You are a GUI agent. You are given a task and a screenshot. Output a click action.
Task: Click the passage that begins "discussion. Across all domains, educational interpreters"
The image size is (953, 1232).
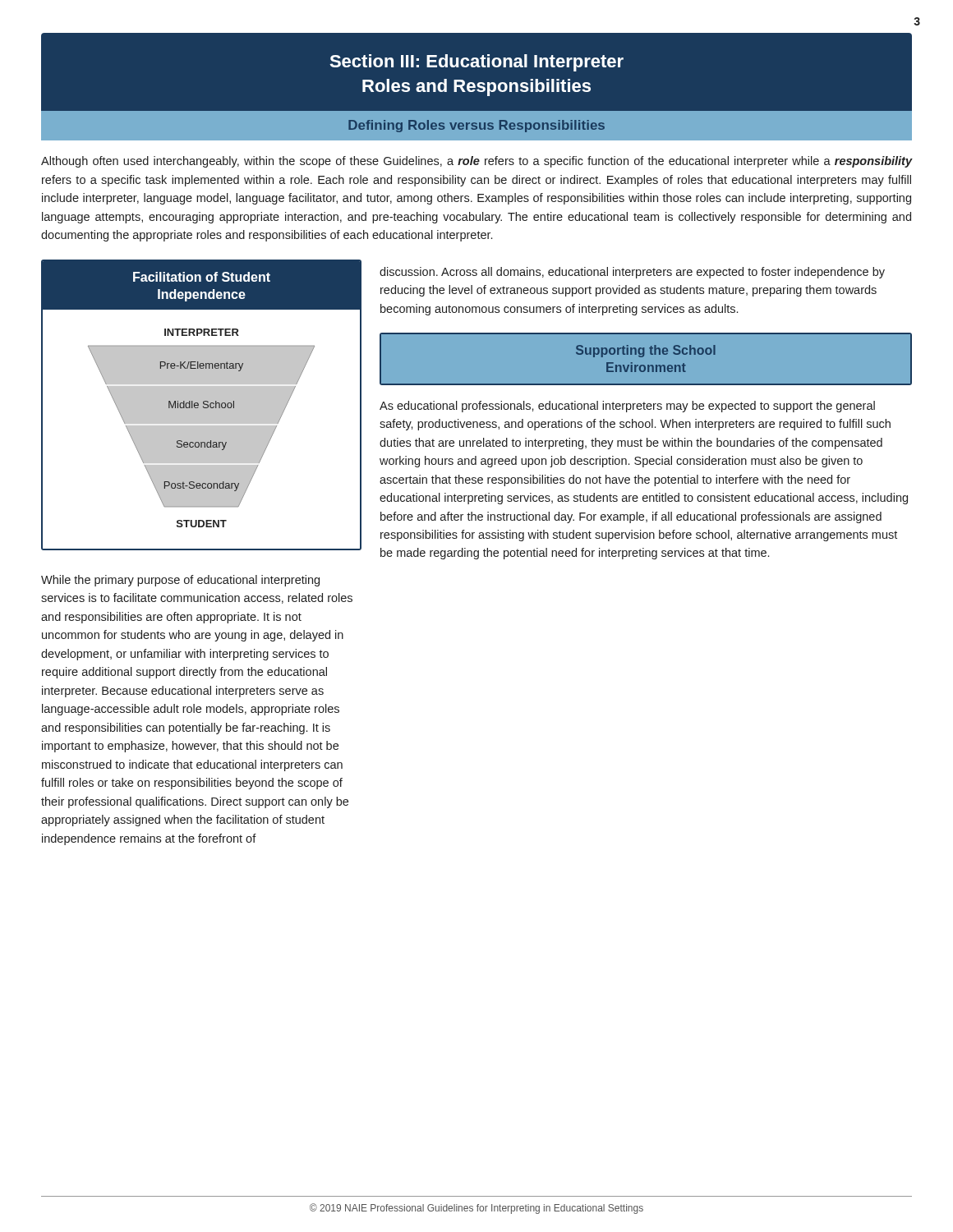646,414
